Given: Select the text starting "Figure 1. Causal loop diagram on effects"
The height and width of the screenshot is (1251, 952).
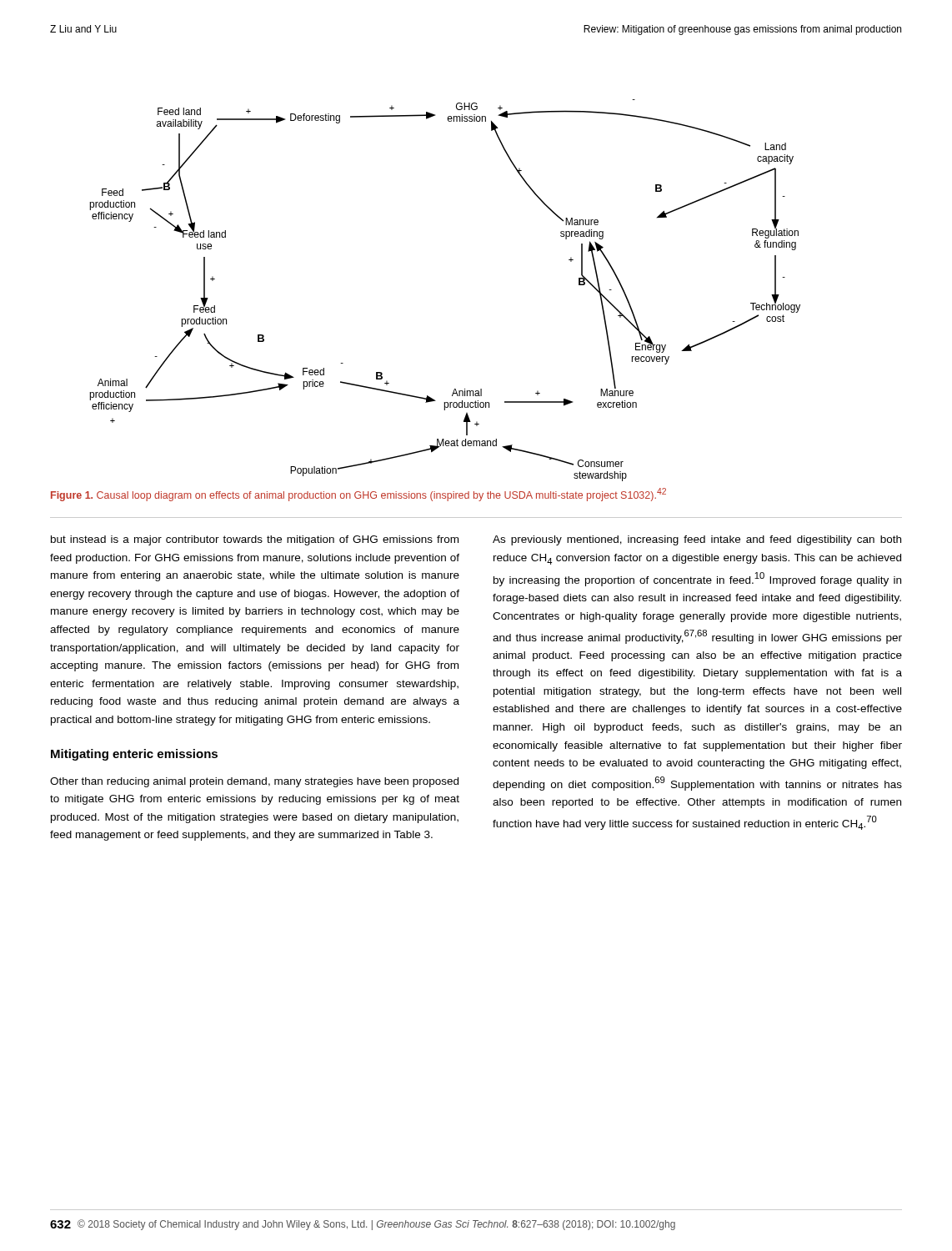Looking at the screenshot, I should coord(476,494).
